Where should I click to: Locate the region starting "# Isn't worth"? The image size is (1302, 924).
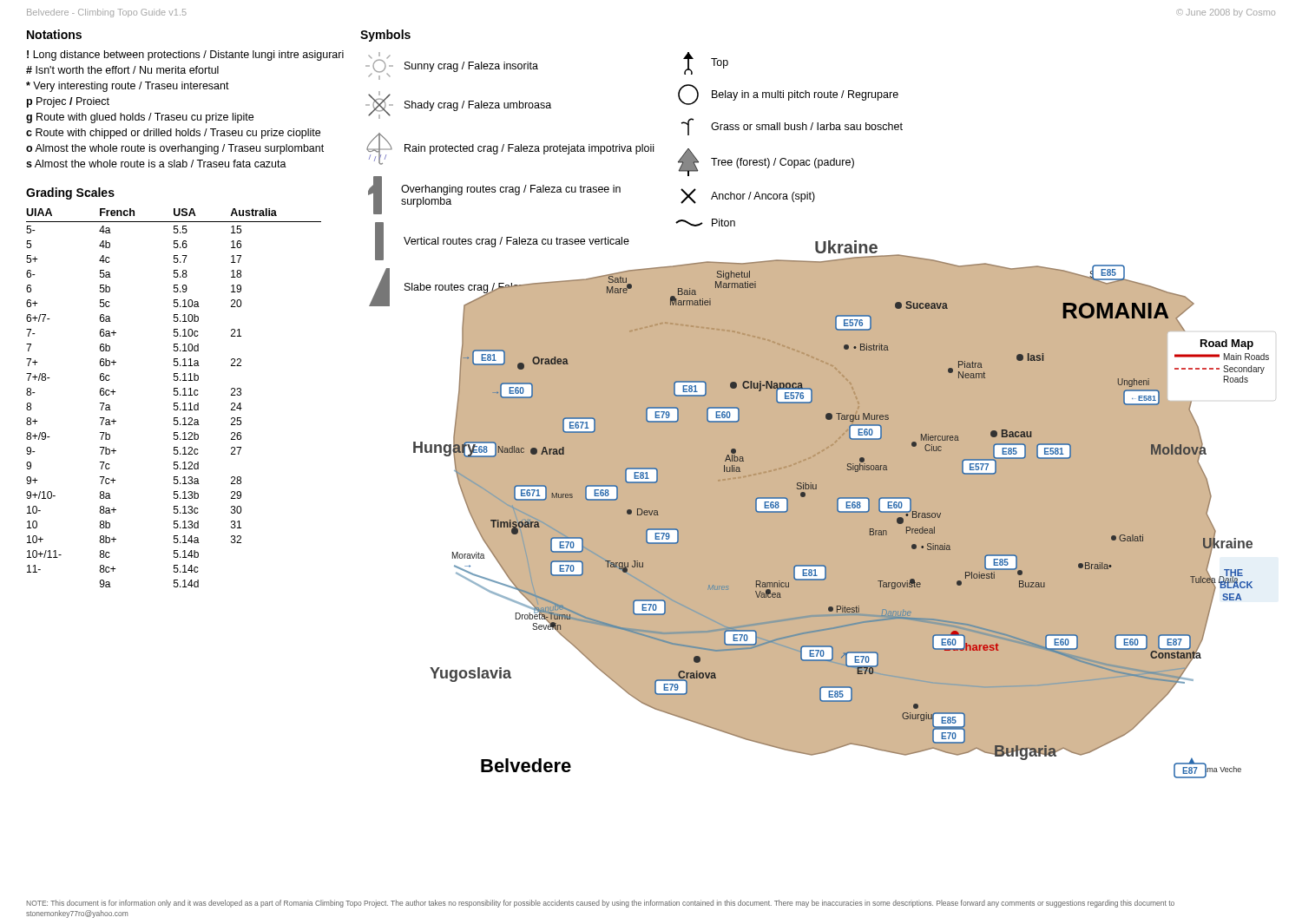(123, 70)
